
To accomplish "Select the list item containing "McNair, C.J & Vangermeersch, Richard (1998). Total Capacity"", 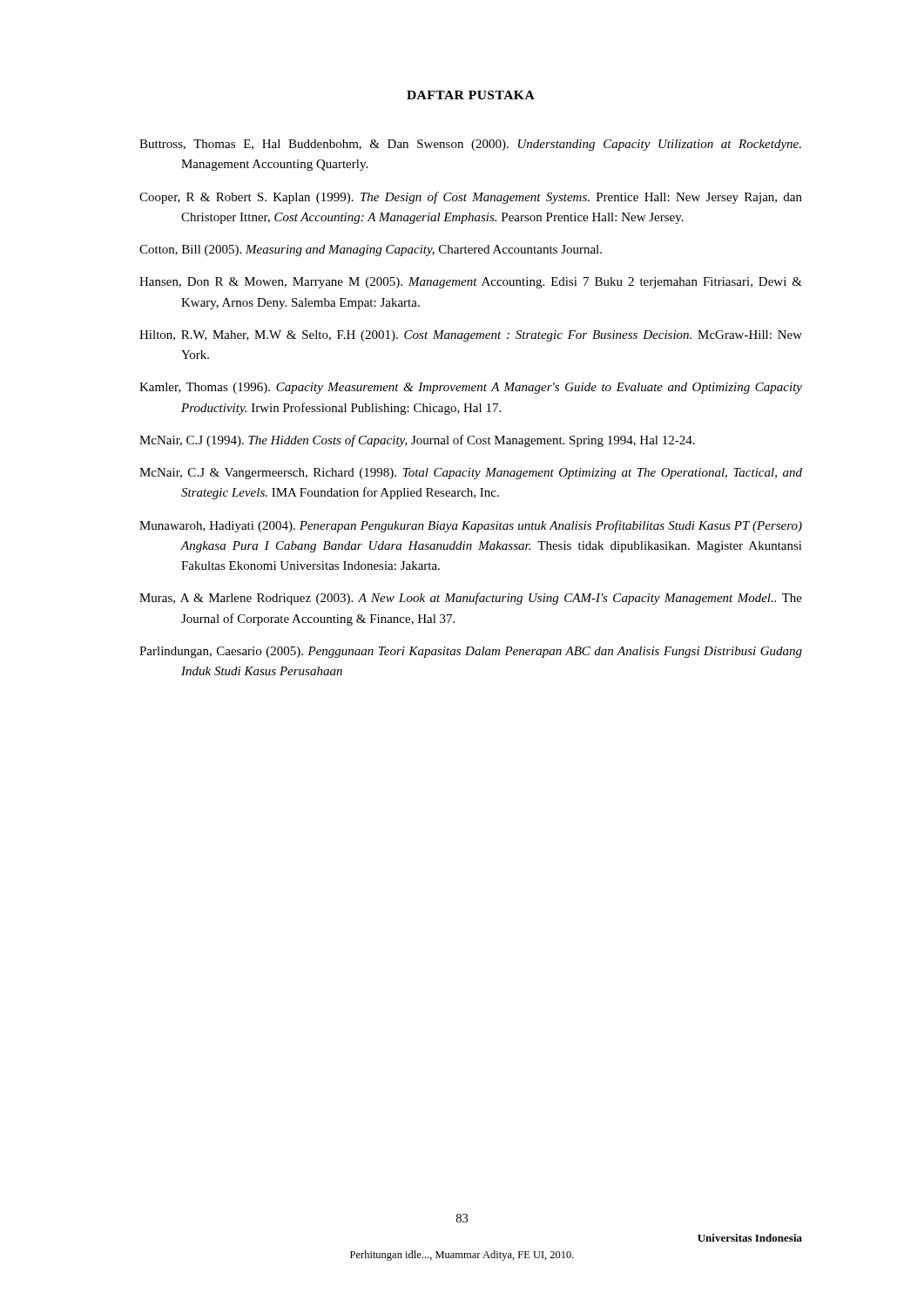I will (471, 482).
